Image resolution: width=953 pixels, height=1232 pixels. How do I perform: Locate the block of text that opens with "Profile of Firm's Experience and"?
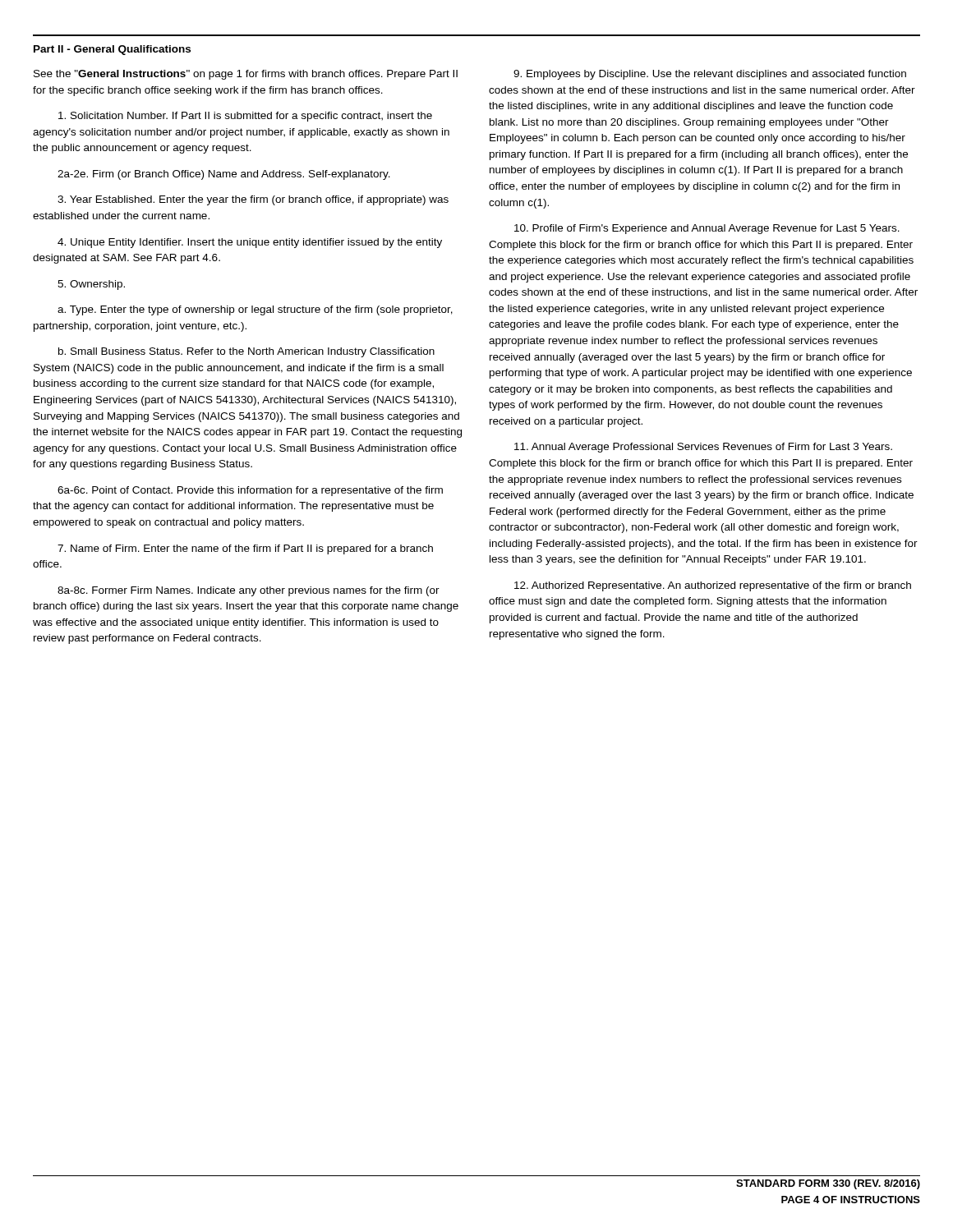coord(703,324)
